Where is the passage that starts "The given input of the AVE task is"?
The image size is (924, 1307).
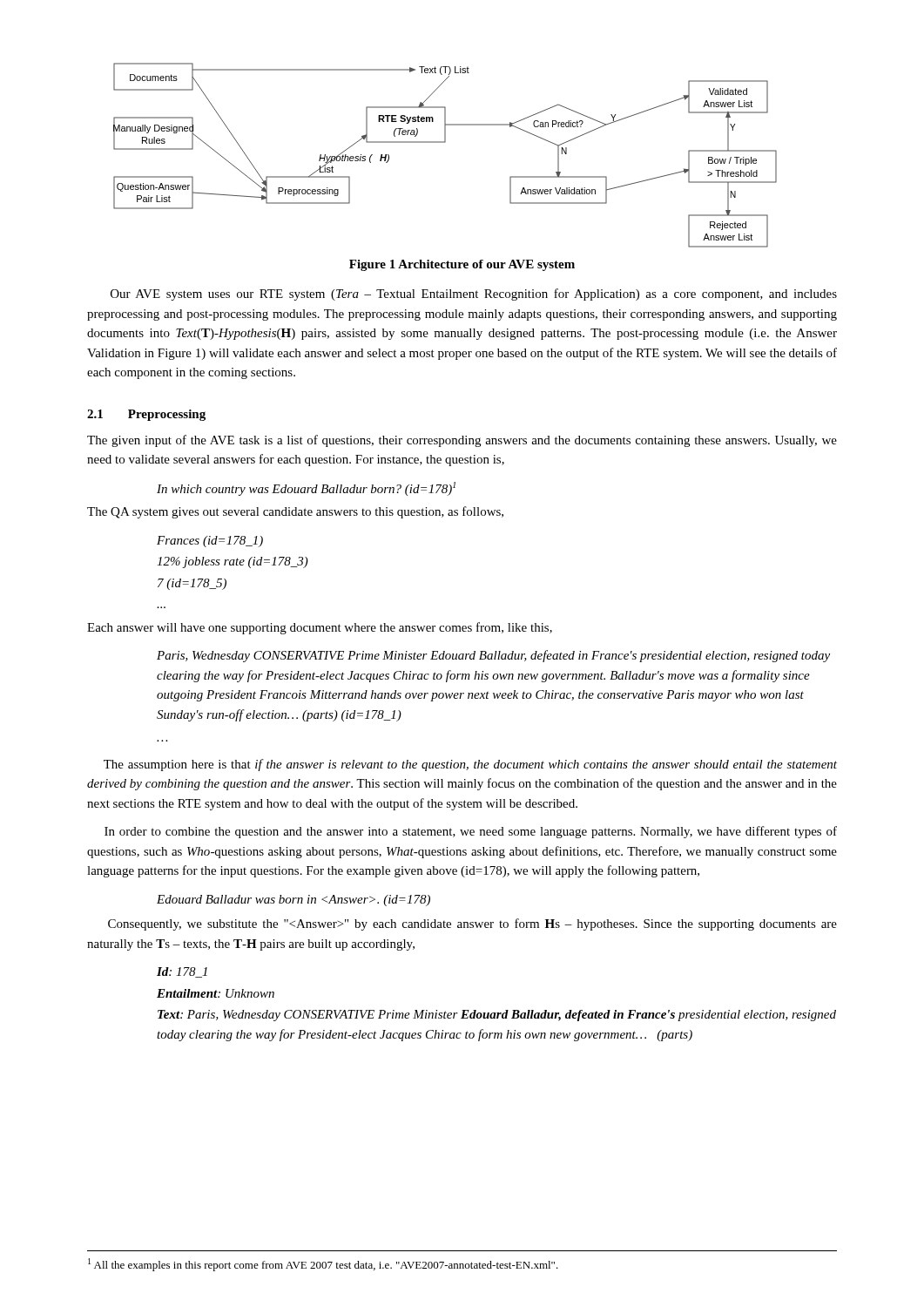[x=462, y=449]
